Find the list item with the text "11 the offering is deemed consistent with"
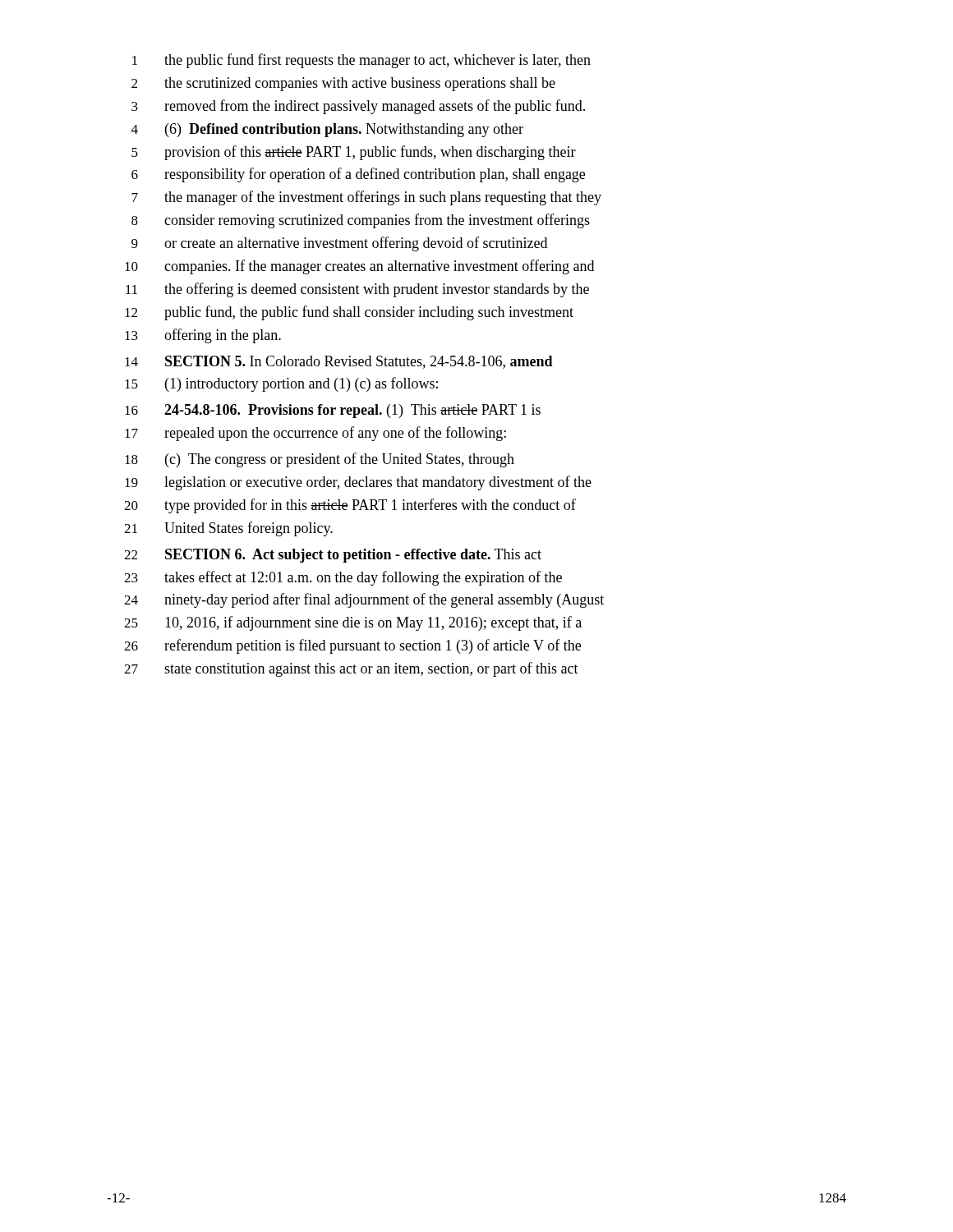This screenshot has width=953, height=1232. pos(476,290)
